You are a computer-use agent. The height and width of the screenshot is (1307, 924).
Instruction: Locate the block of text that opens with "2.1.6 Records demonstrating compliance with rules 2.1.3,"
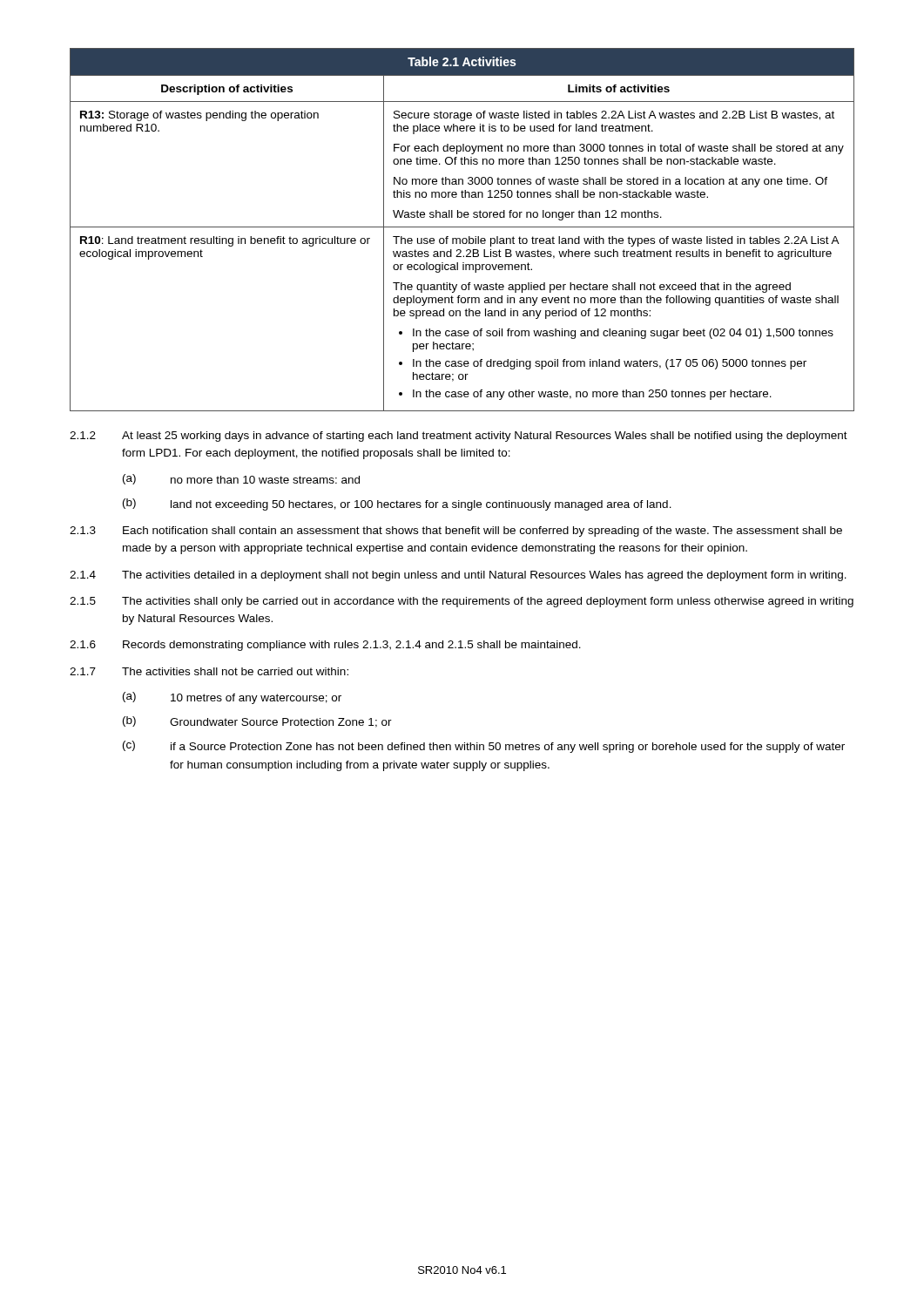pyautogui.click(x=462, y=645)
